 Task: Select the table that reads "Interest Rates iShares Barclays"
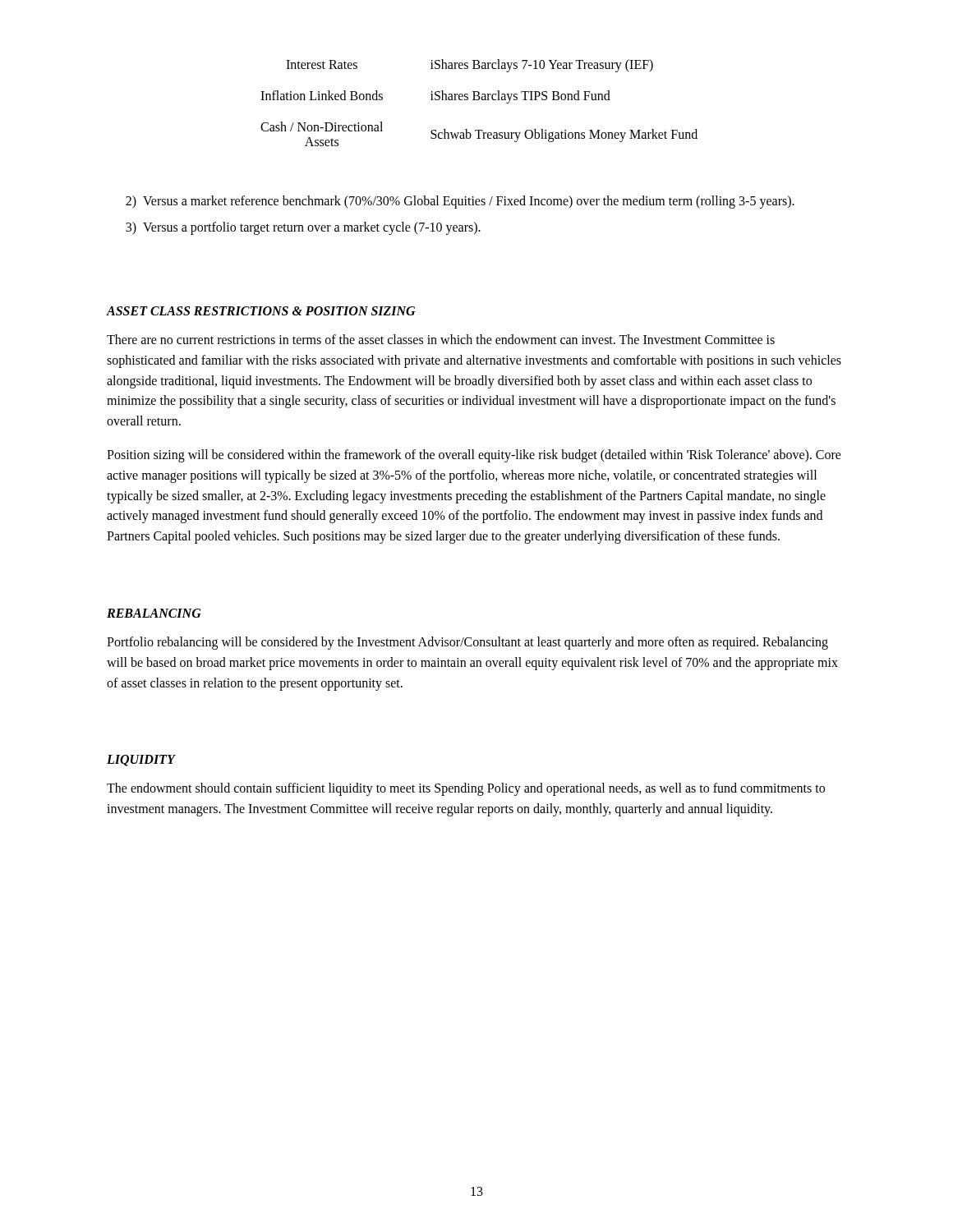[x=509, y=103]
